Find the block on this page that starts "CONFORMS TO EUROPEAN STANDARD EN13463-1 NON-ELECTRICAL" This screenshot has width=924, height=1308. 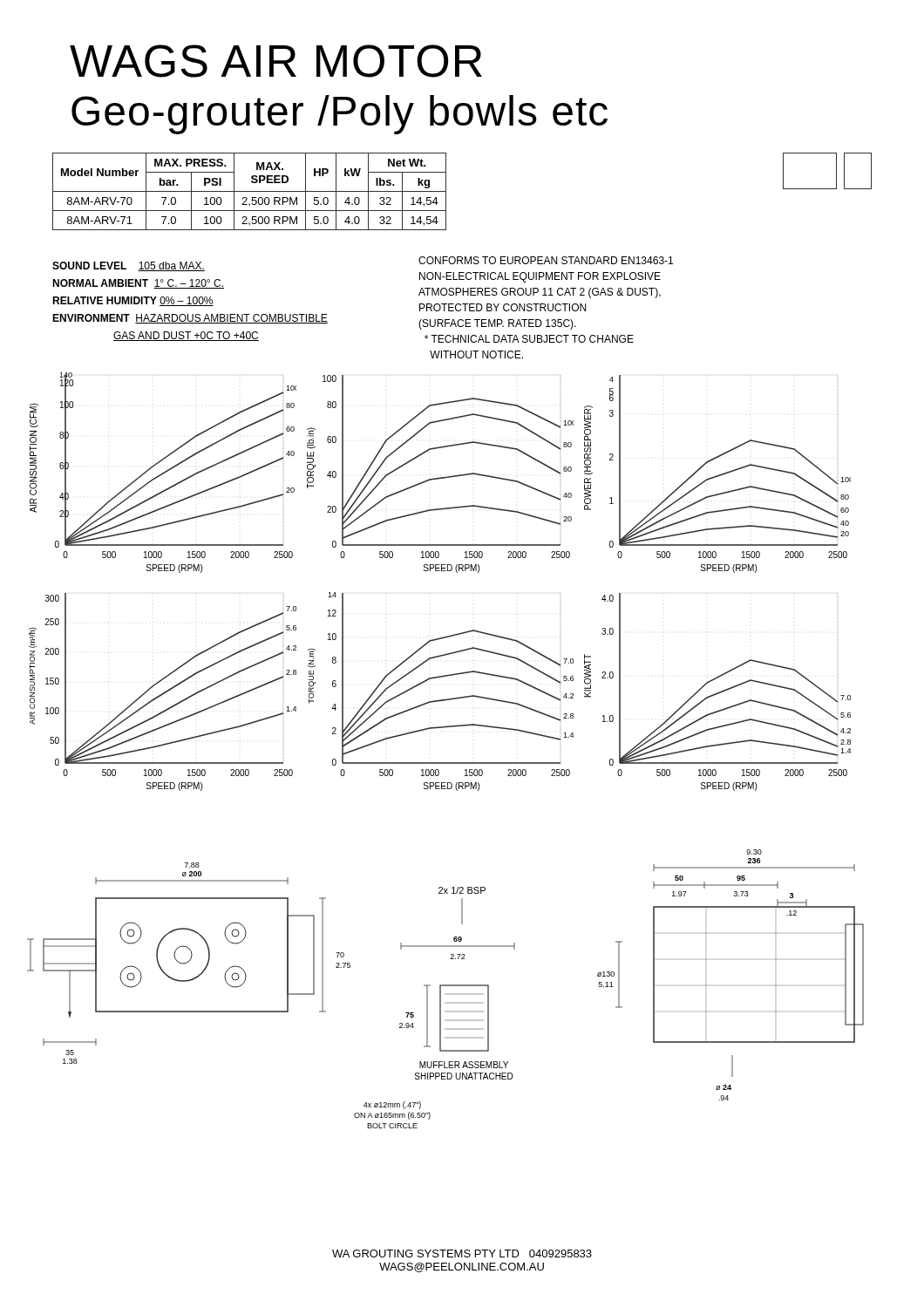click(546, 260)
